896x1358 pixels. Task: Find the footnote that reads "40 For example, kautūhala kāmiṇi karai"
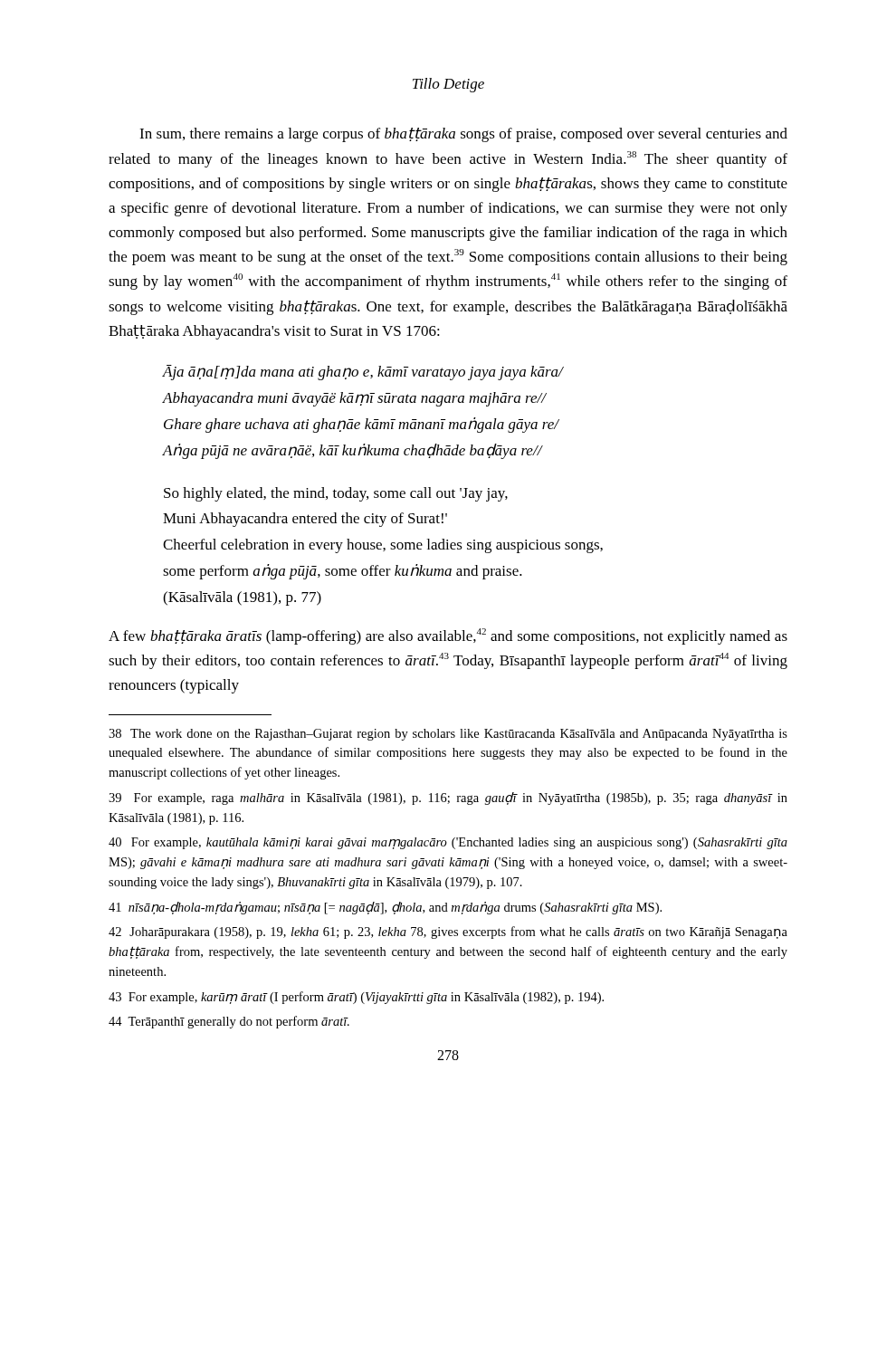(x=448, y=862)
